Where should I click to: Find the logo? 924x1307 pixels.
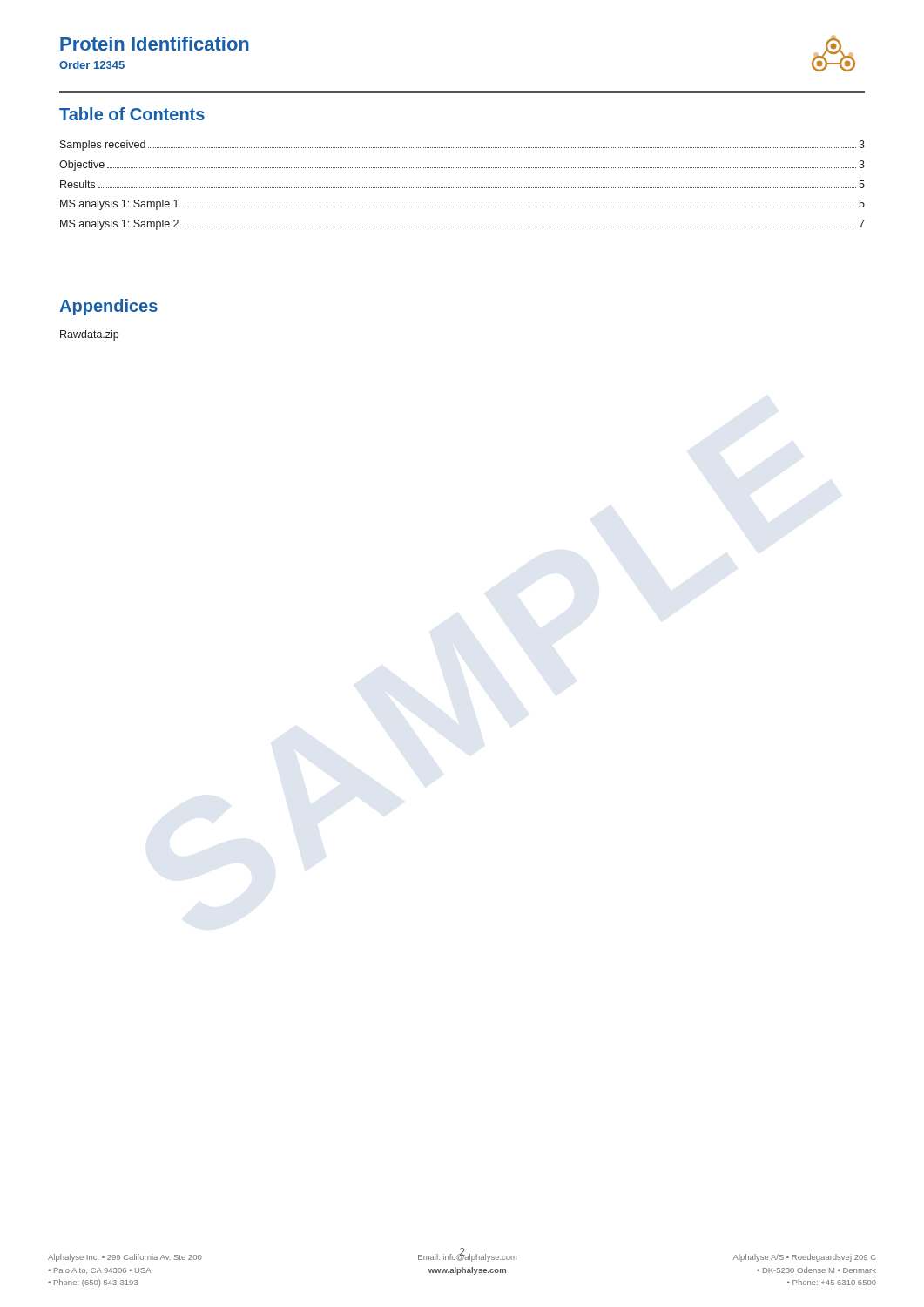click(x=833, y=58)
